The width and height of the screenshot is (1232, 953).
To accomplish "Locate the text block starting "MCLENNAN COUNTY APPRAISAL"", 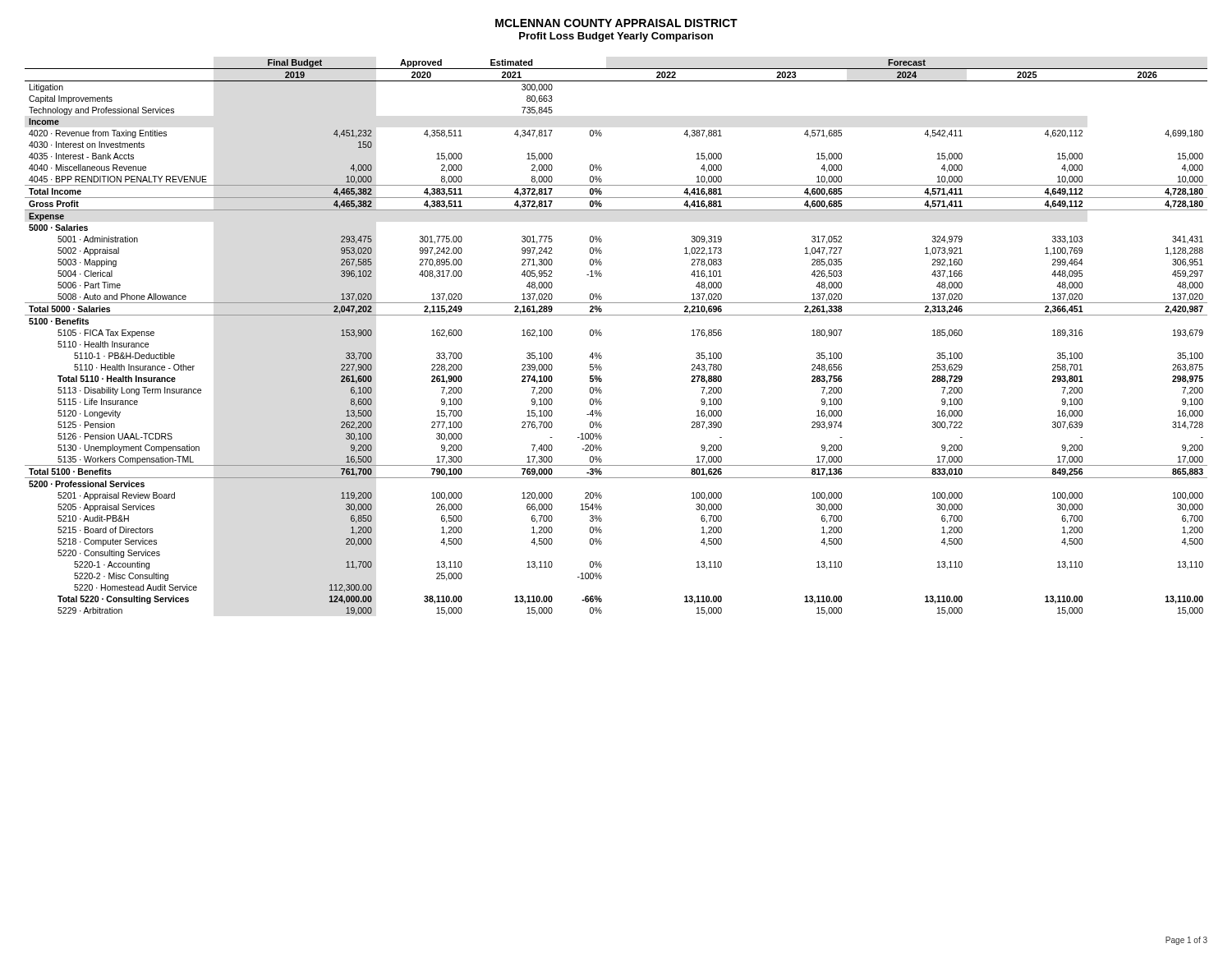I will (616, 29).
